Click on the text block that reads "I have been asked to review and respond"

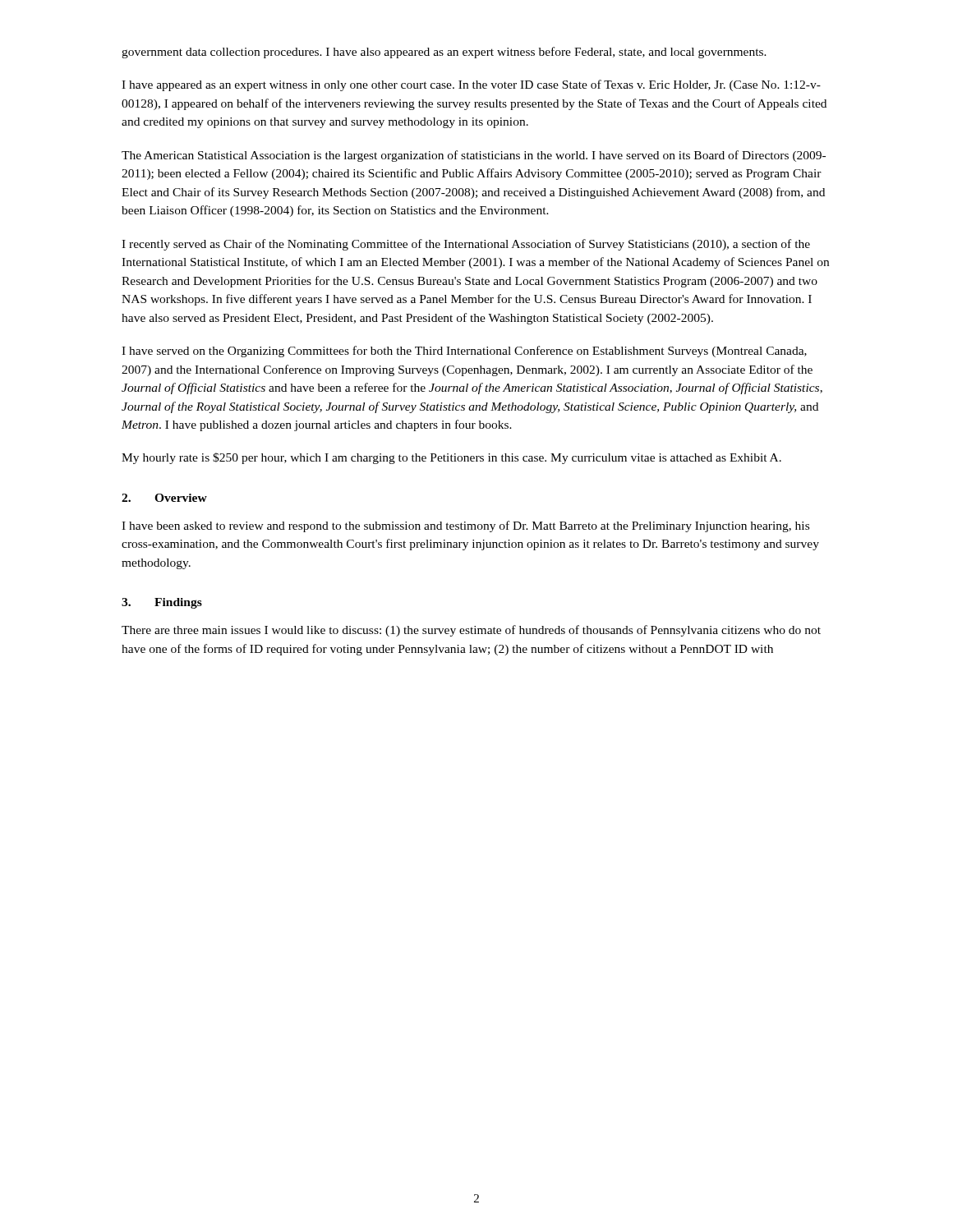pyautogui.click(x=476, y=544)
